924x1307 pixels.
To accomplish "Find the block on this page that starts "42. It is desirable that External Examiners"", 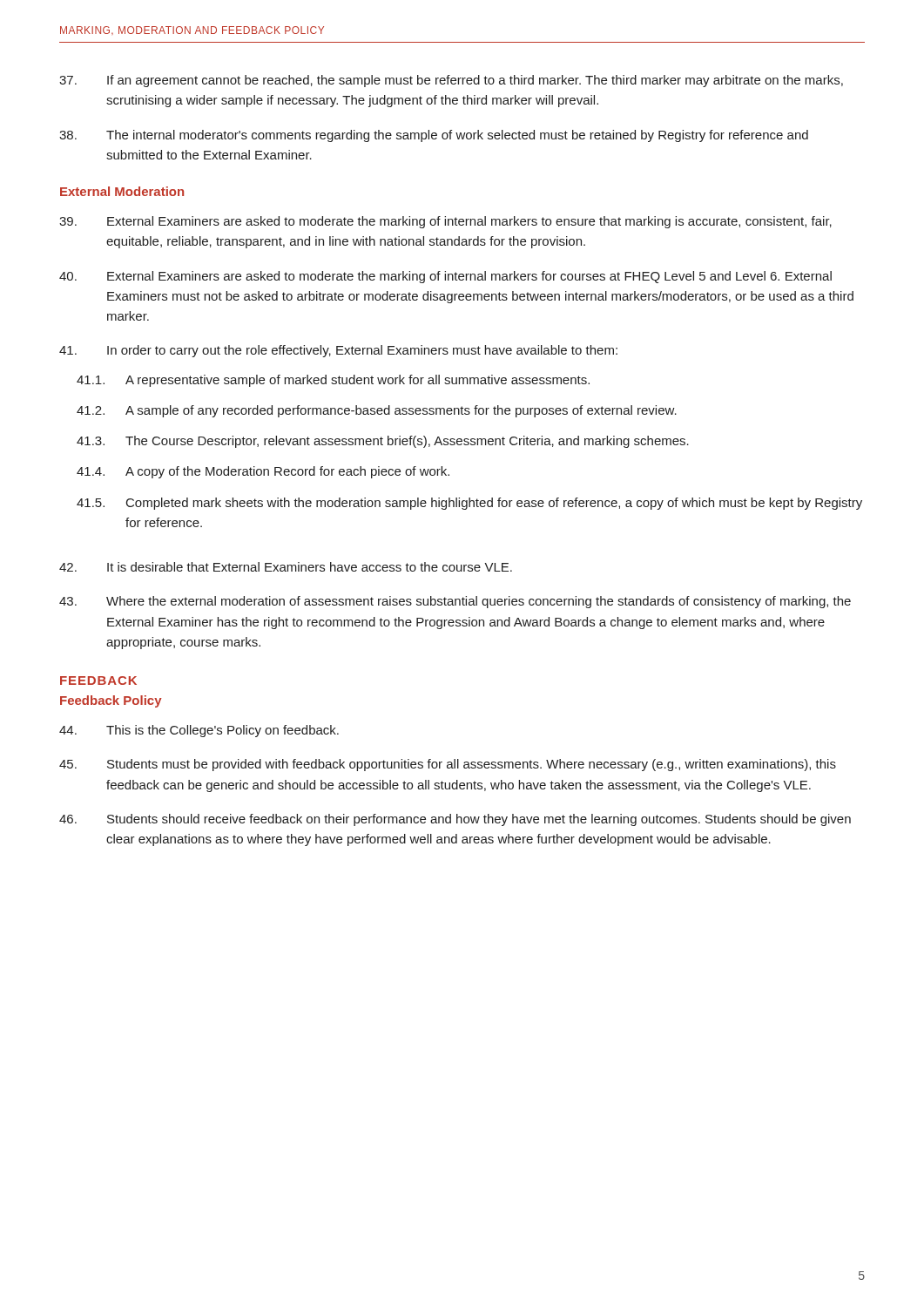I will click(x=462, y=567).
